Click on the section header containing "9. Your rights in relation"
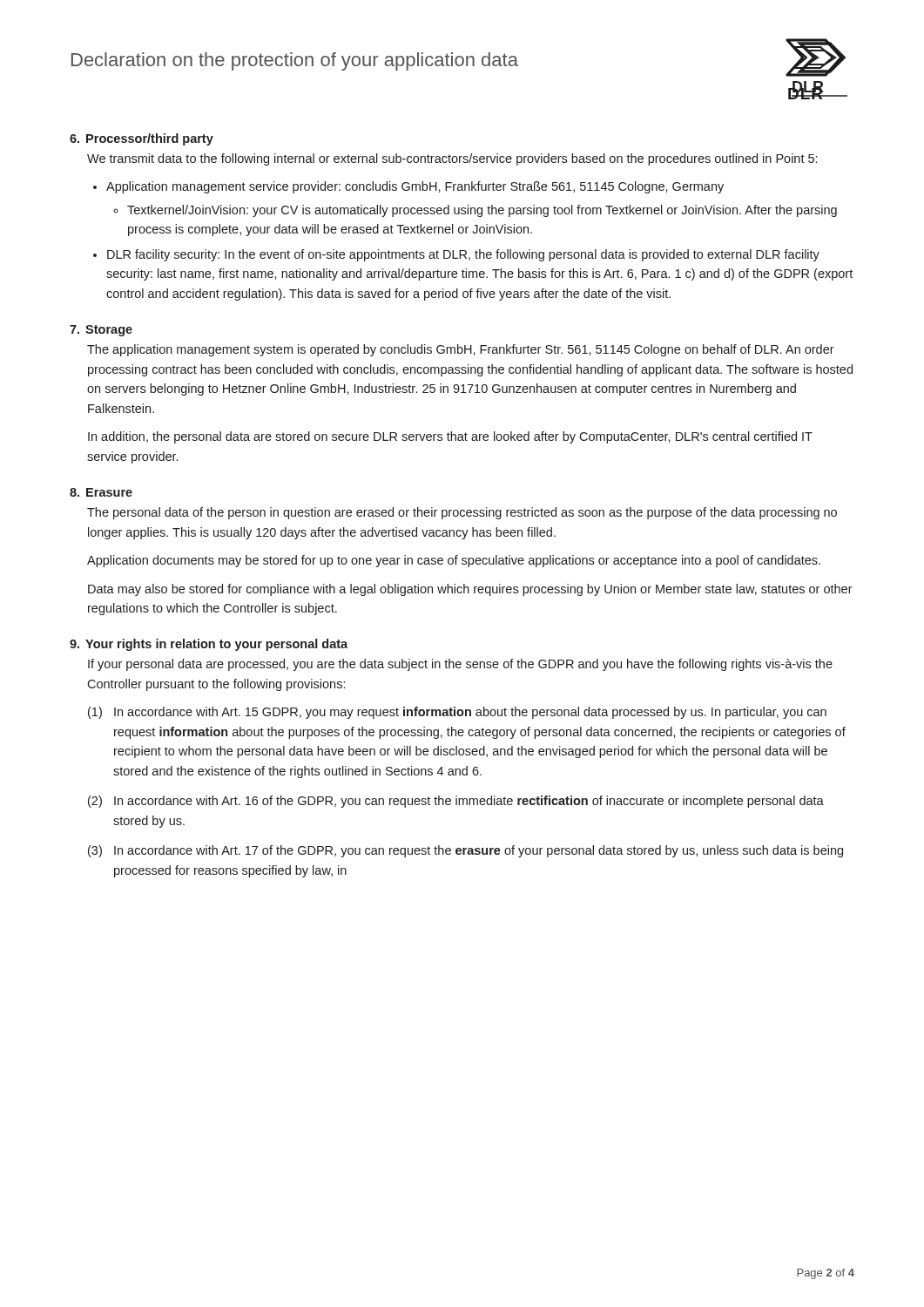This screenshot has width=924, height=1307. 209,644
